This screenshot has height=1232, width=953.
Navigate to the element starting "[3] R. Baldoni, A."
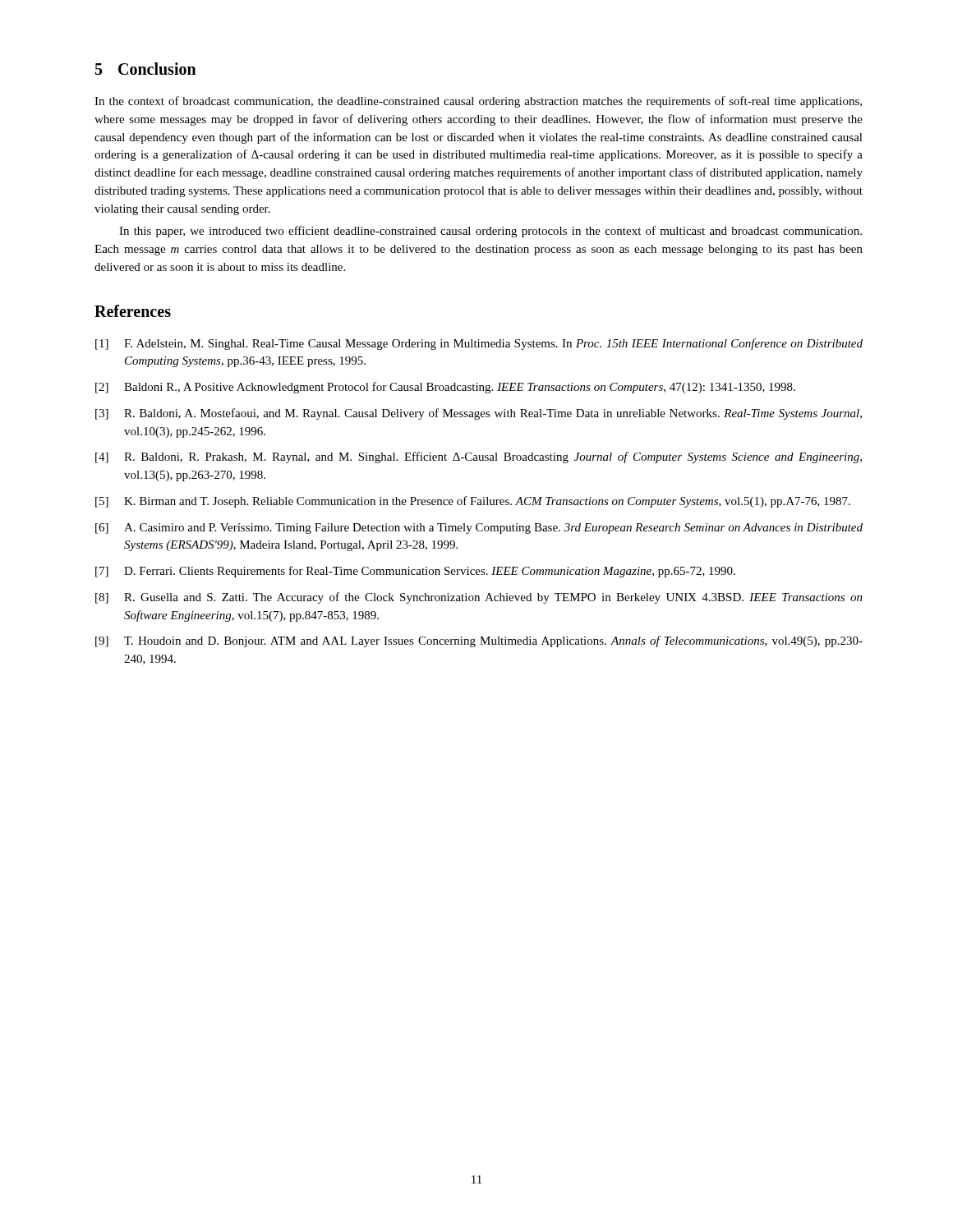pos(479,423)
